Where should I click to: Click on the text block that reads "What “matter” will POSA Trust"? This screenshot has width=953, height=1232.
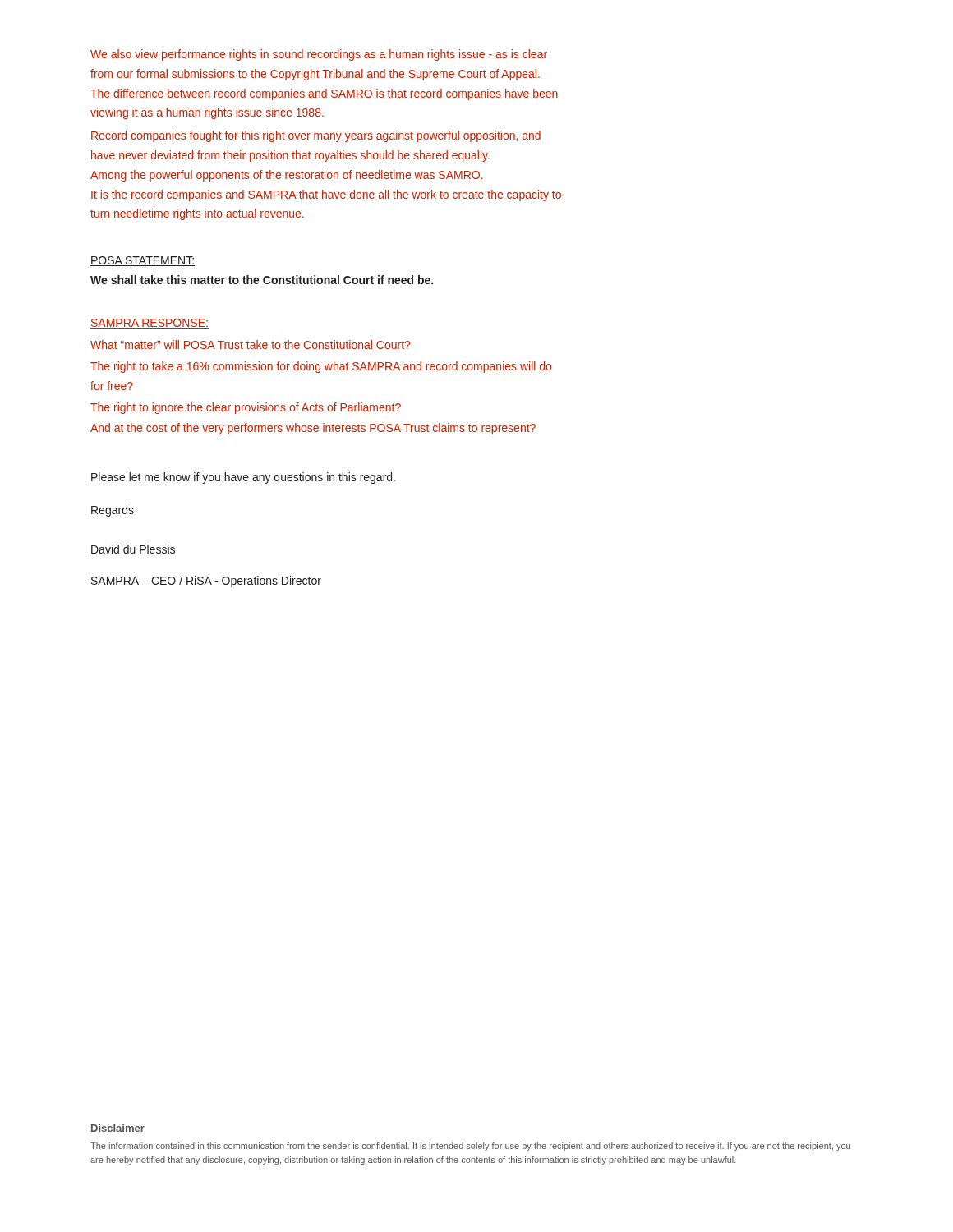click(250, 345)
